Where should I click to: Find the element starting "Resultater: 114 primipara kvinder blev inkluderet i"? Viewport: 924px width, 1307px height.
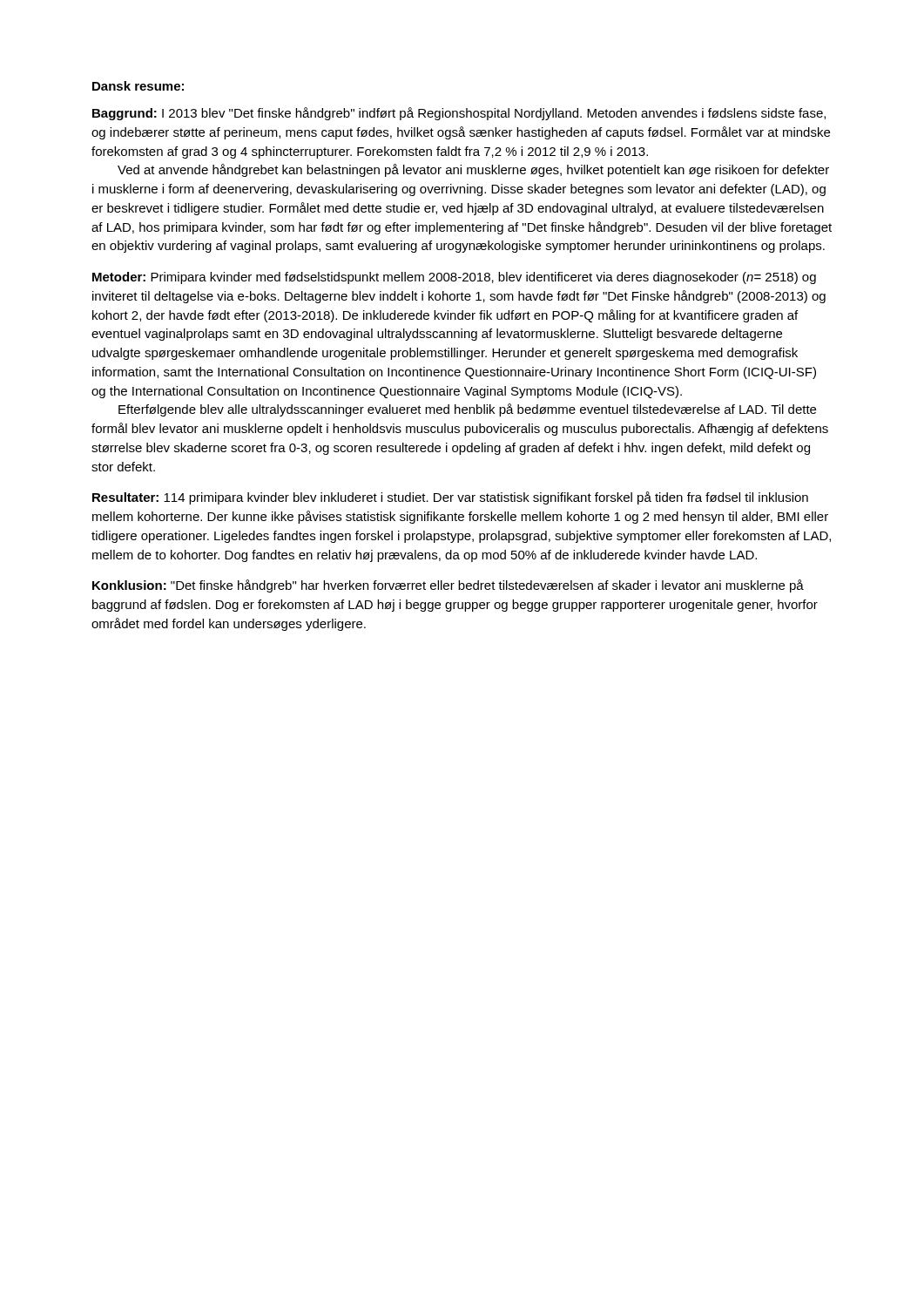pyautogui.click(x=462, y=526)
